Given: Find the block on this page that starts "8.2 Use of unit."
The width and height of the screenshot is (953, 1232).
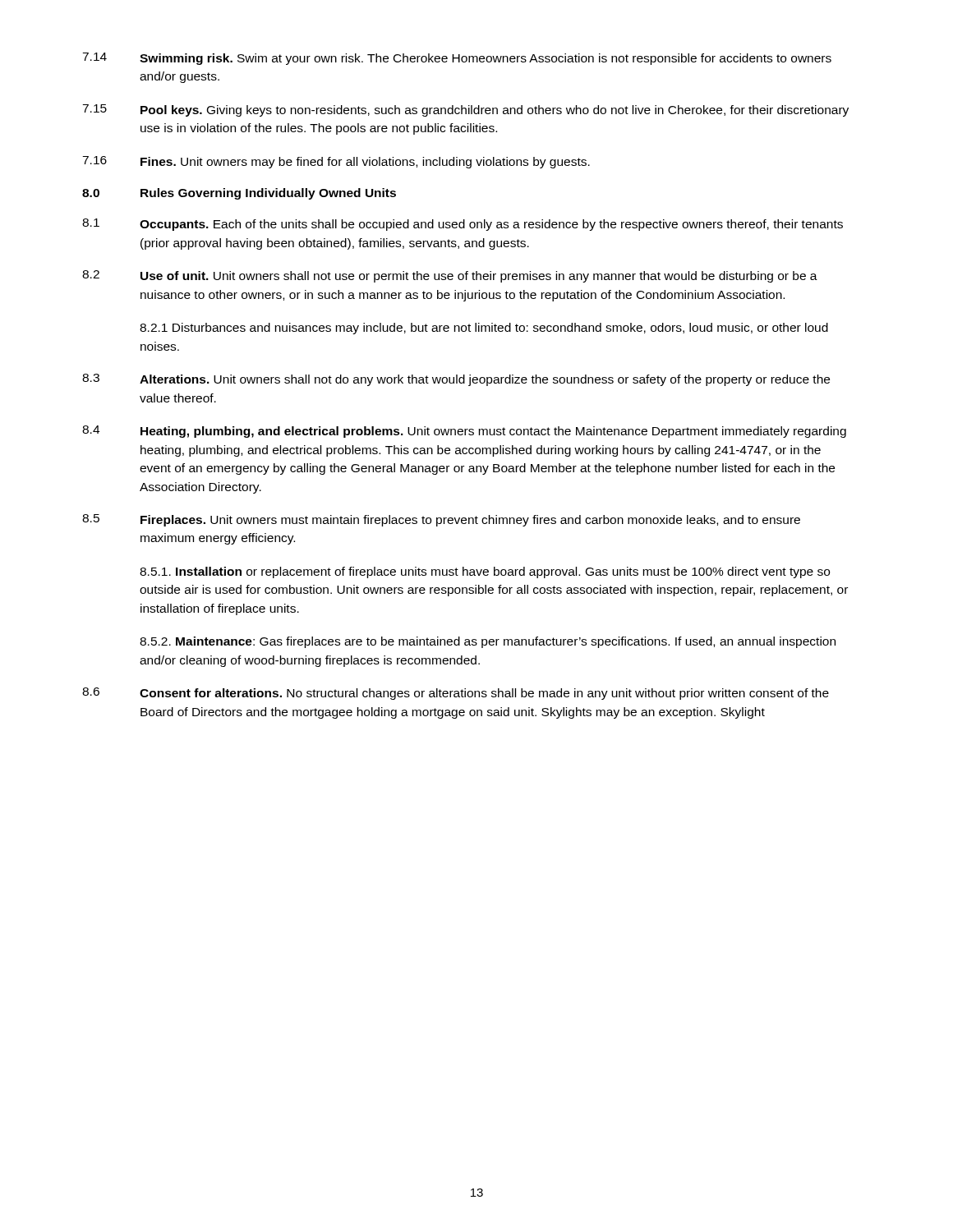Looking at the screenshot, I should pos(468,286).
